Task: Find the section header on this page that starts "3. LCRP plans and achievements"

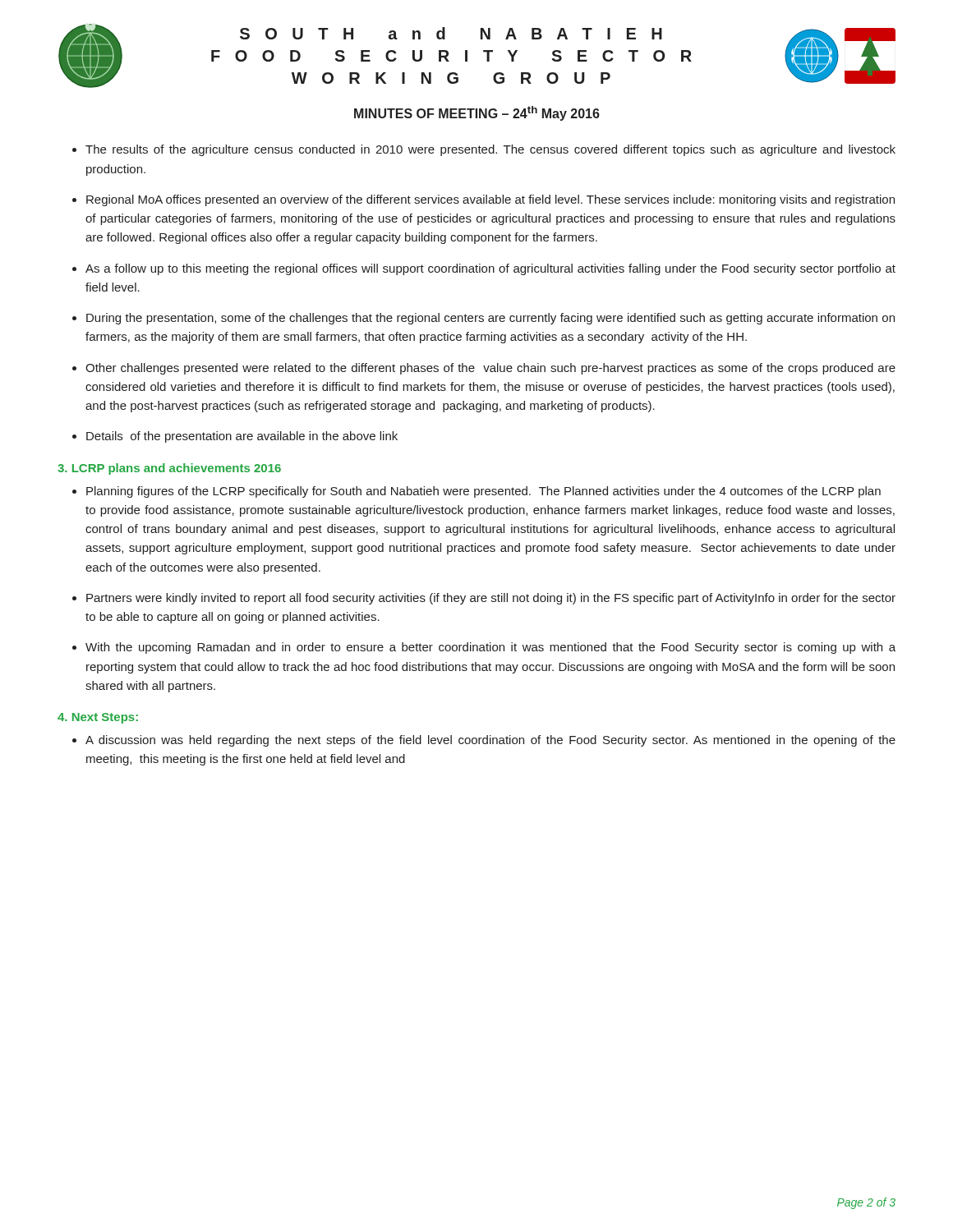Action: (169, 467)
